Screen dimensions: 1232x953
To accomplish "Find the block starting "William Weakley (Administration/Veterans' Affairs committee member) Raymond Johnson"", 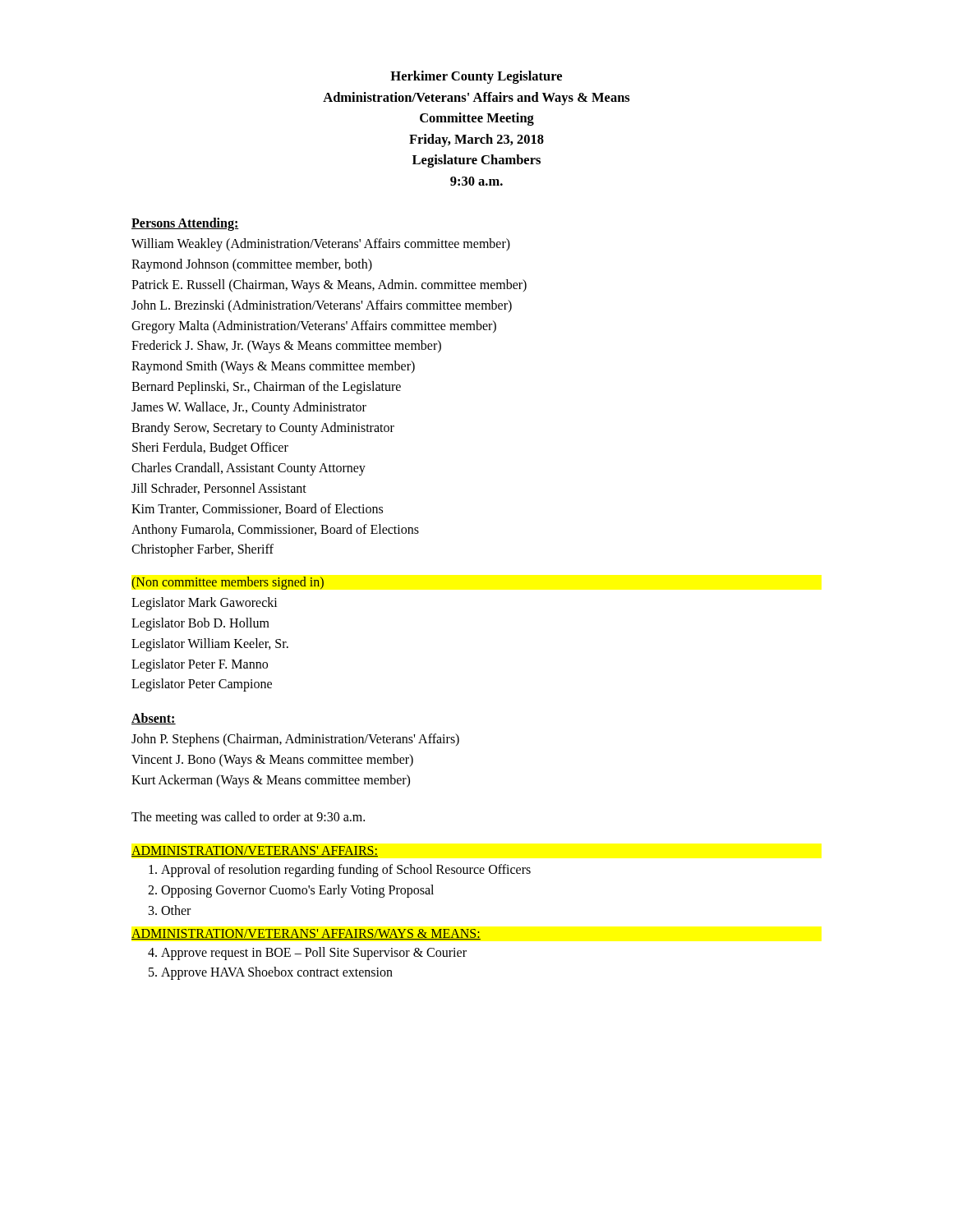I will coord(321,245).
